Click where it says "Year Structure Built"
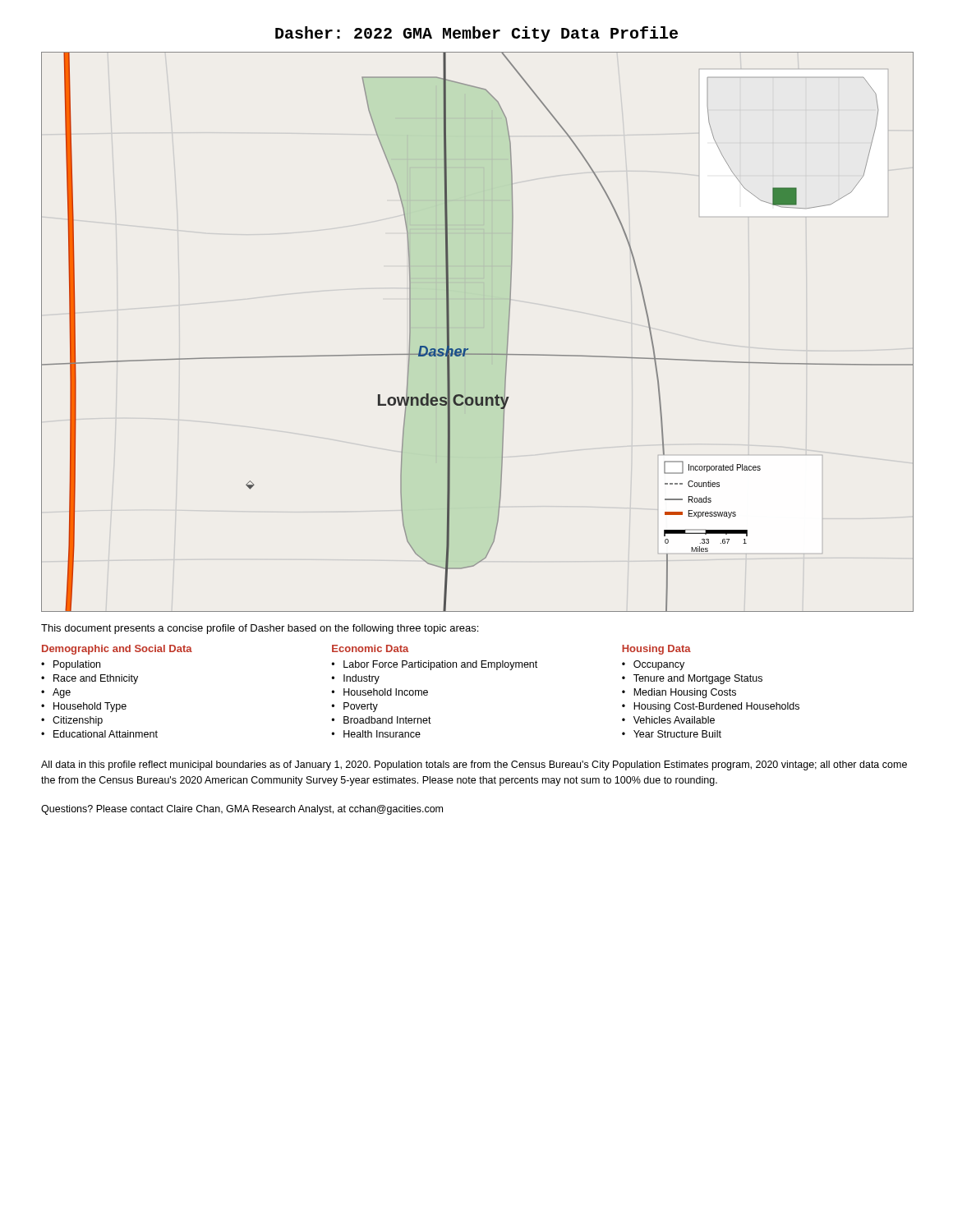Image resolution: width=953 pixels, height=1232 pixels. pos(677,734)
